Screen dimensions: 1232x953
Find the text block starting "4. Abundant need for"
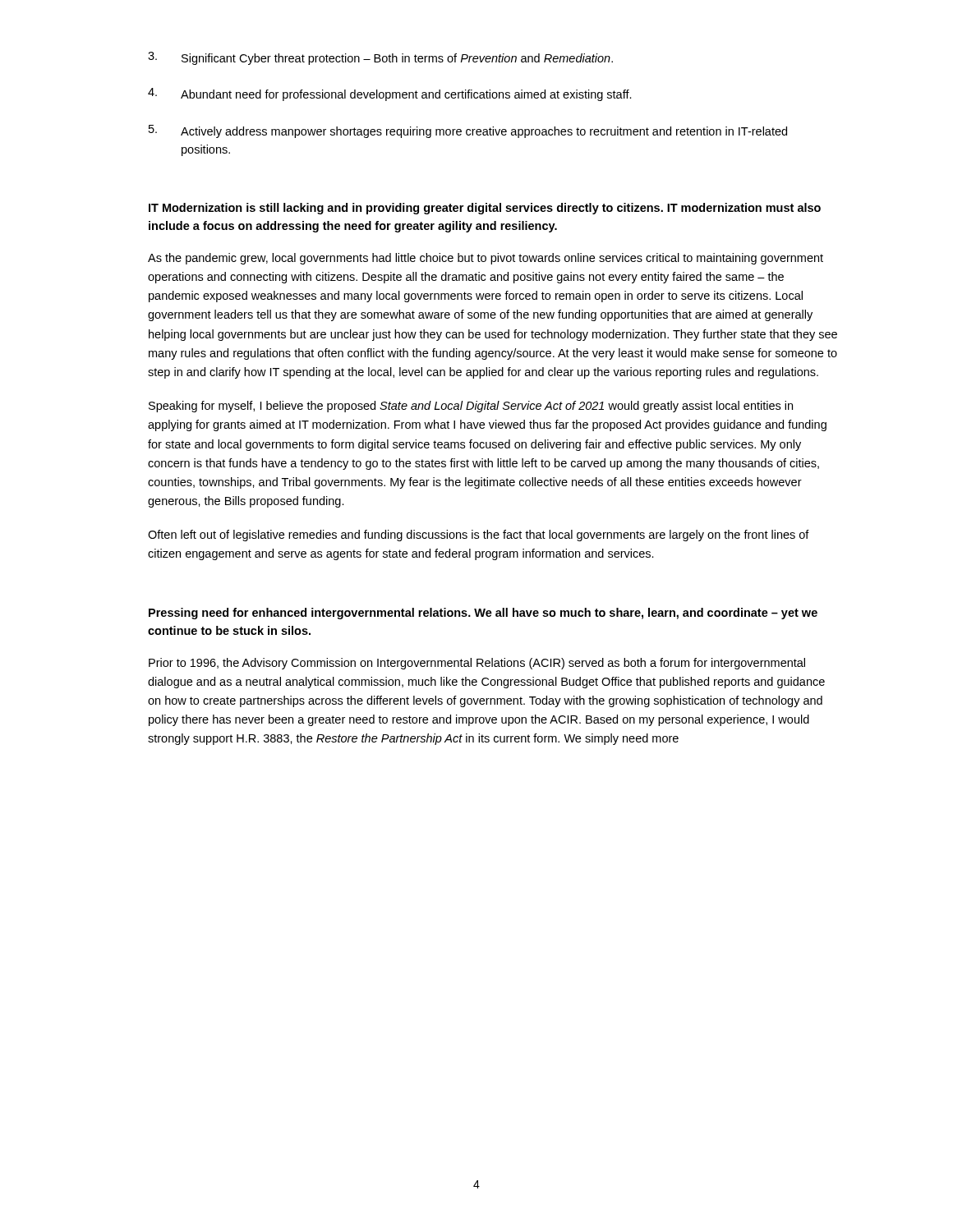tap(390, 95)
